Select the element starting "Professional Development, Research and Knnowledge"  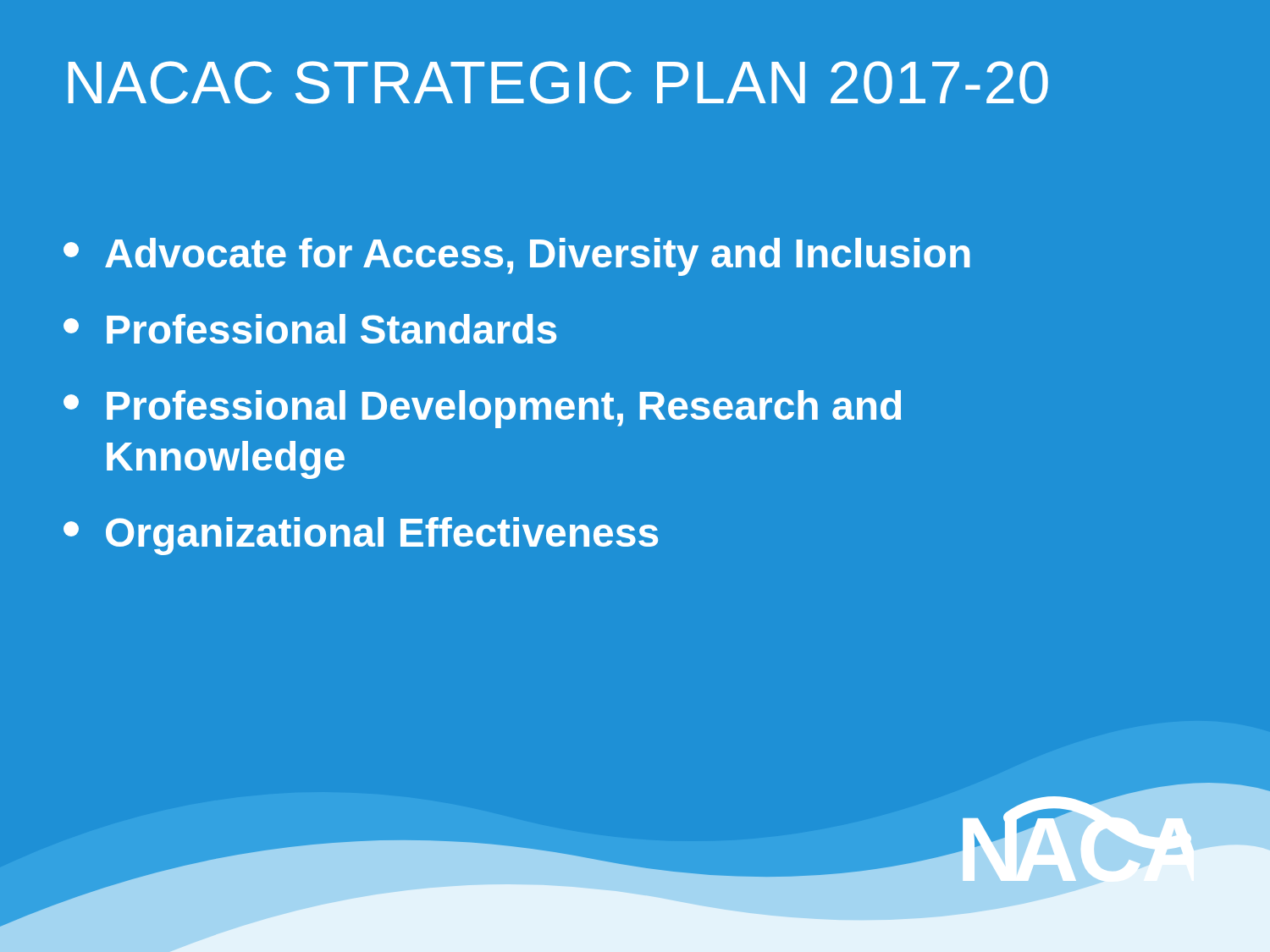click(529, 432)
